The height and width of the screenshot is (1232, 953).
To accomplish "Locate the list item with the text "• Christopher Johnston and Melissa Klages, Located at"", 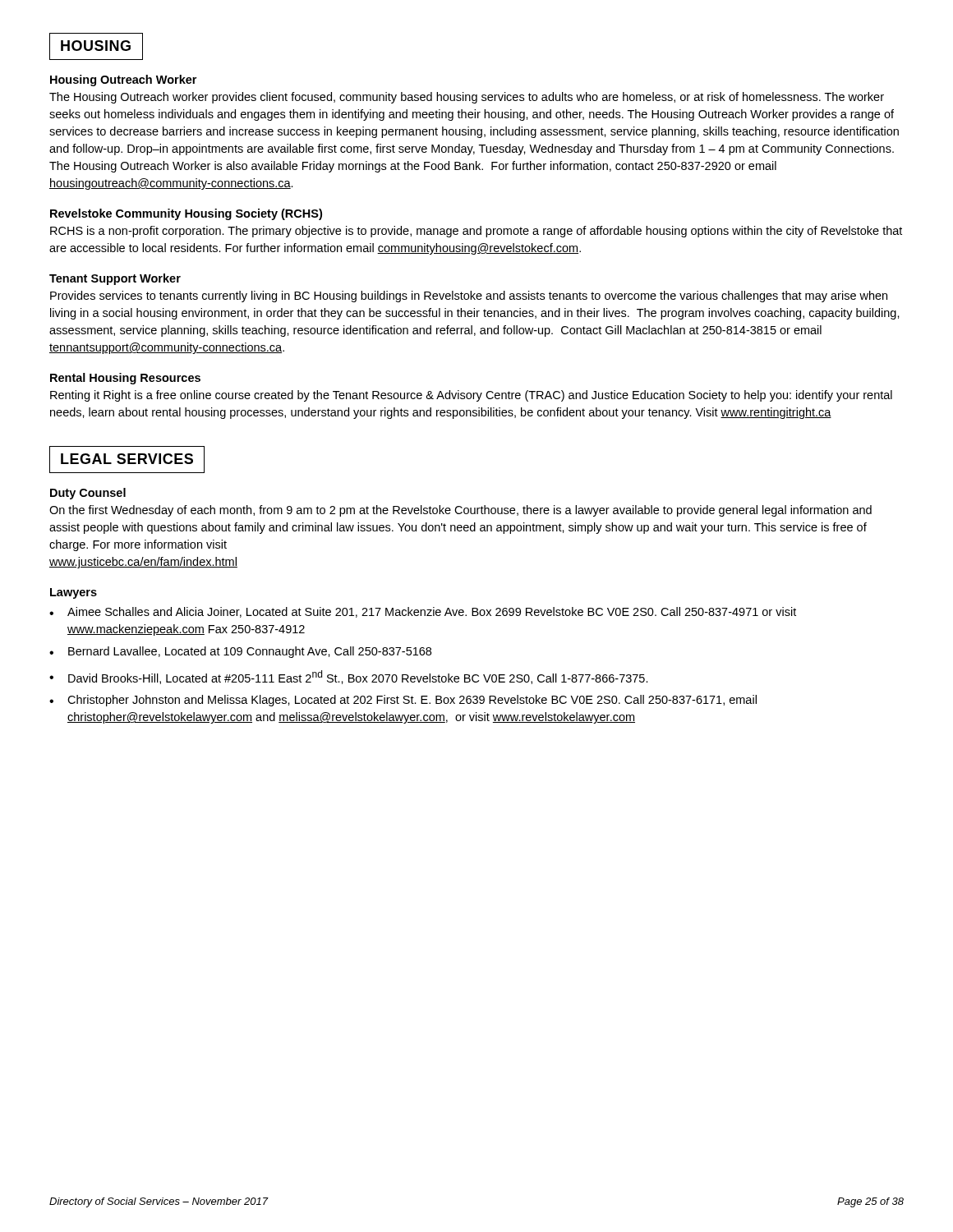I will (476, 709).
